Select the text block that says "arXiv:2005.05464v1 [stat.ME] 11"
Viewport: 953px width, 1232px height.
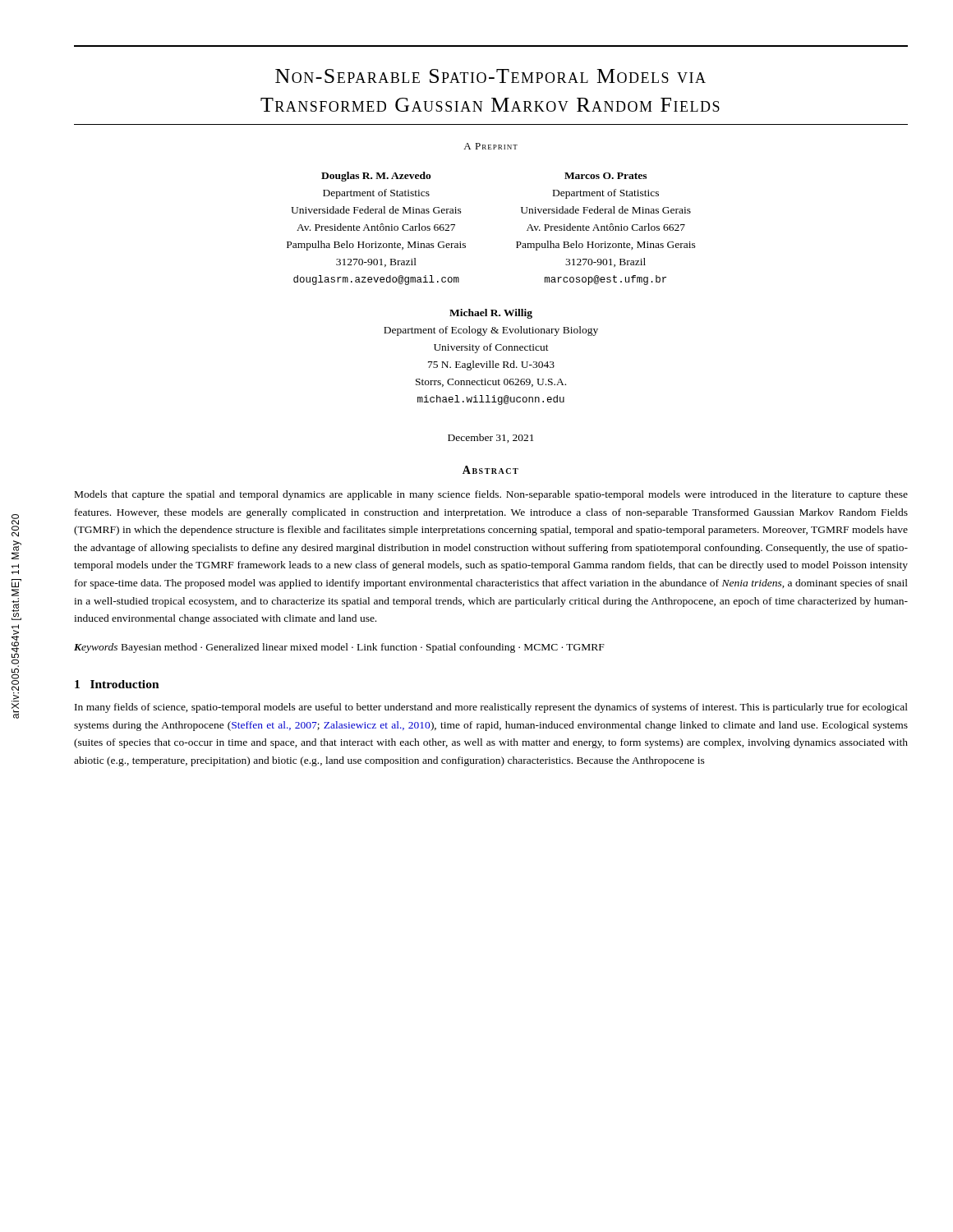click(x=16, y=616)
